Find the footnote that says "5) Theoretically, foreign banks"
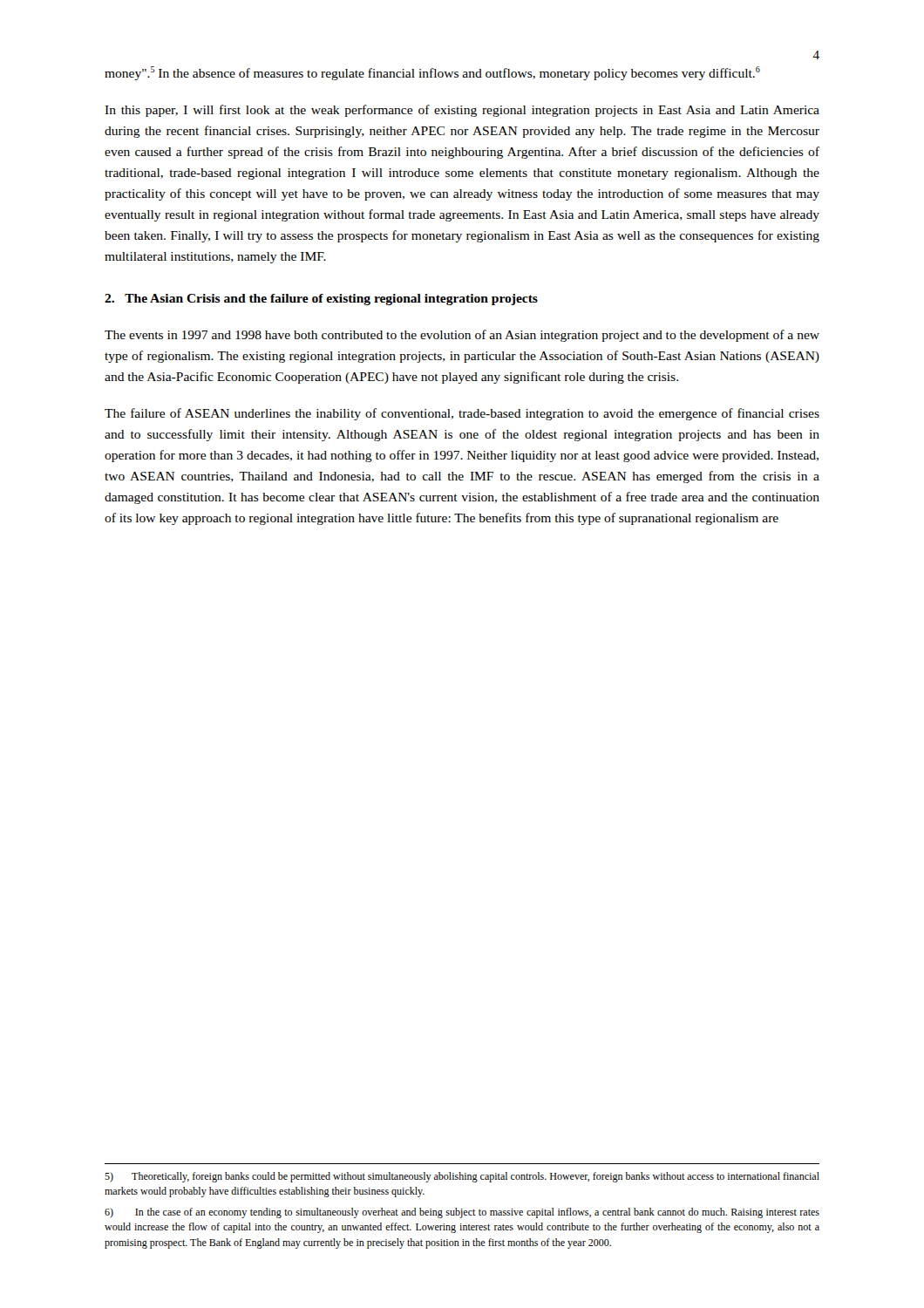This screenshot has width=924, height=1308. (x=462, y=1184)
